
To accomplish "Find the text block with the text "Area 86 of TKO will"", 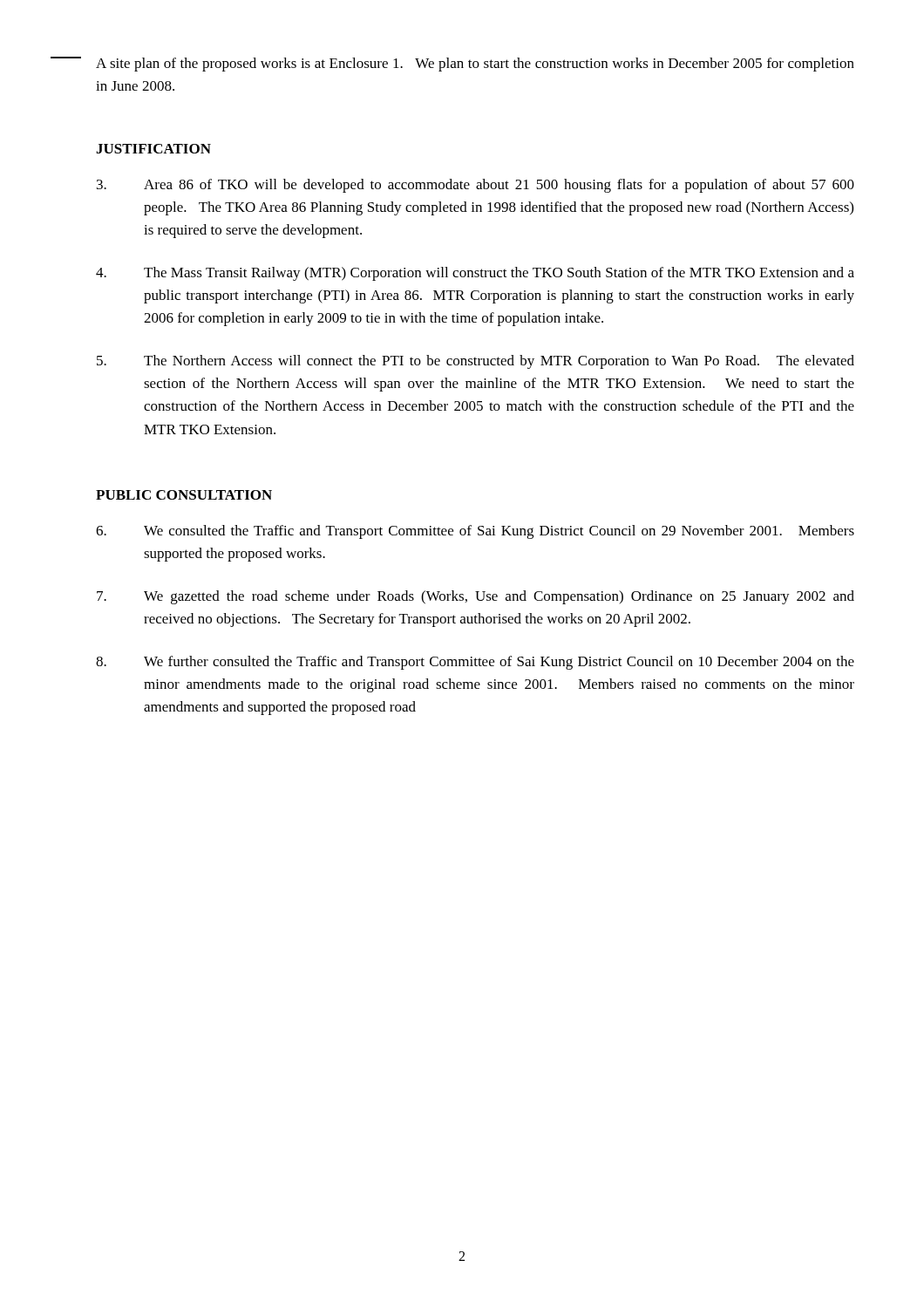I will point(475,208).
